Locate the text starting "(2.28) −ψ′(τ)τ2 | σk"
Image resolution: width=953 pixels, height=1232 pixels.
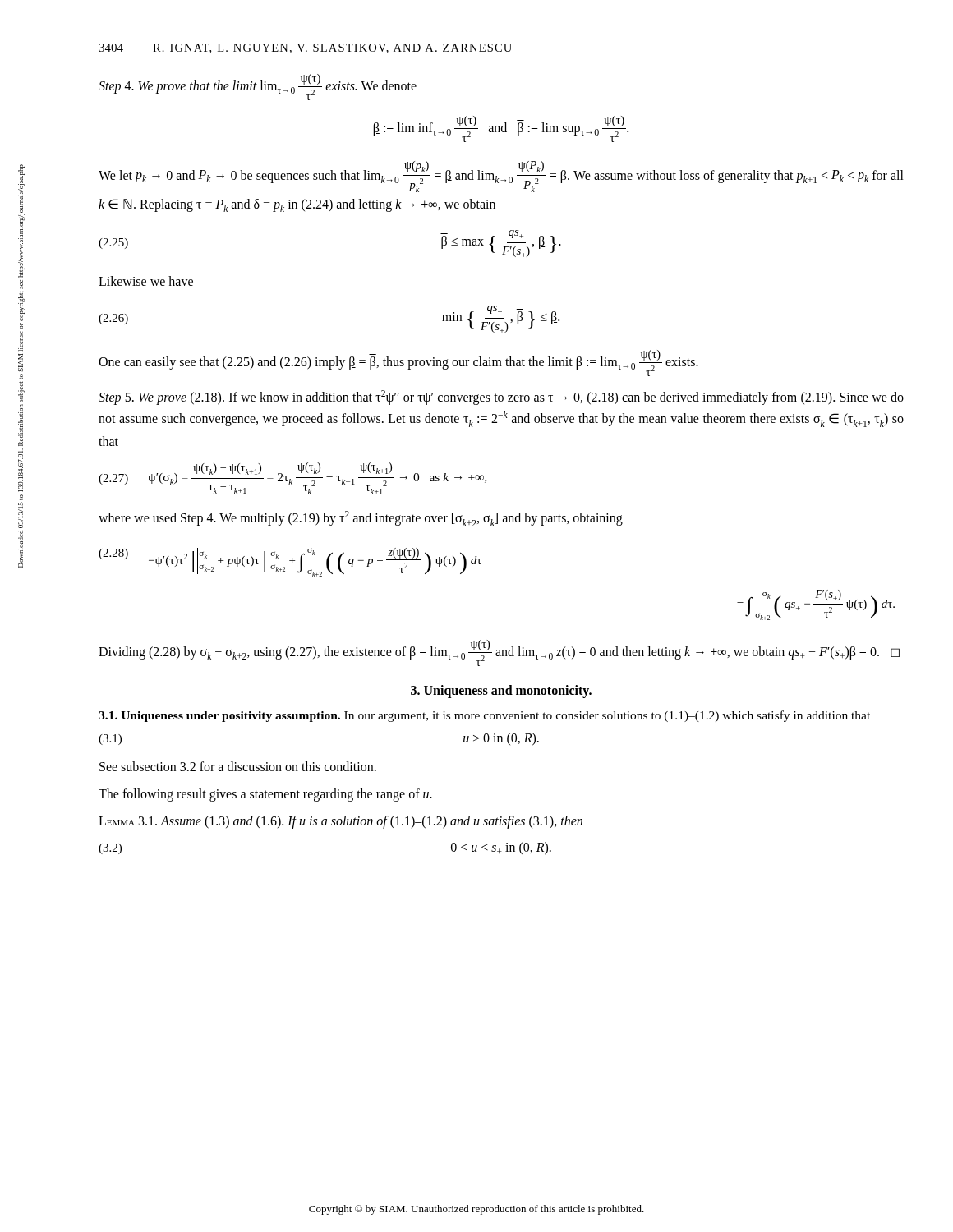[290, 562]
